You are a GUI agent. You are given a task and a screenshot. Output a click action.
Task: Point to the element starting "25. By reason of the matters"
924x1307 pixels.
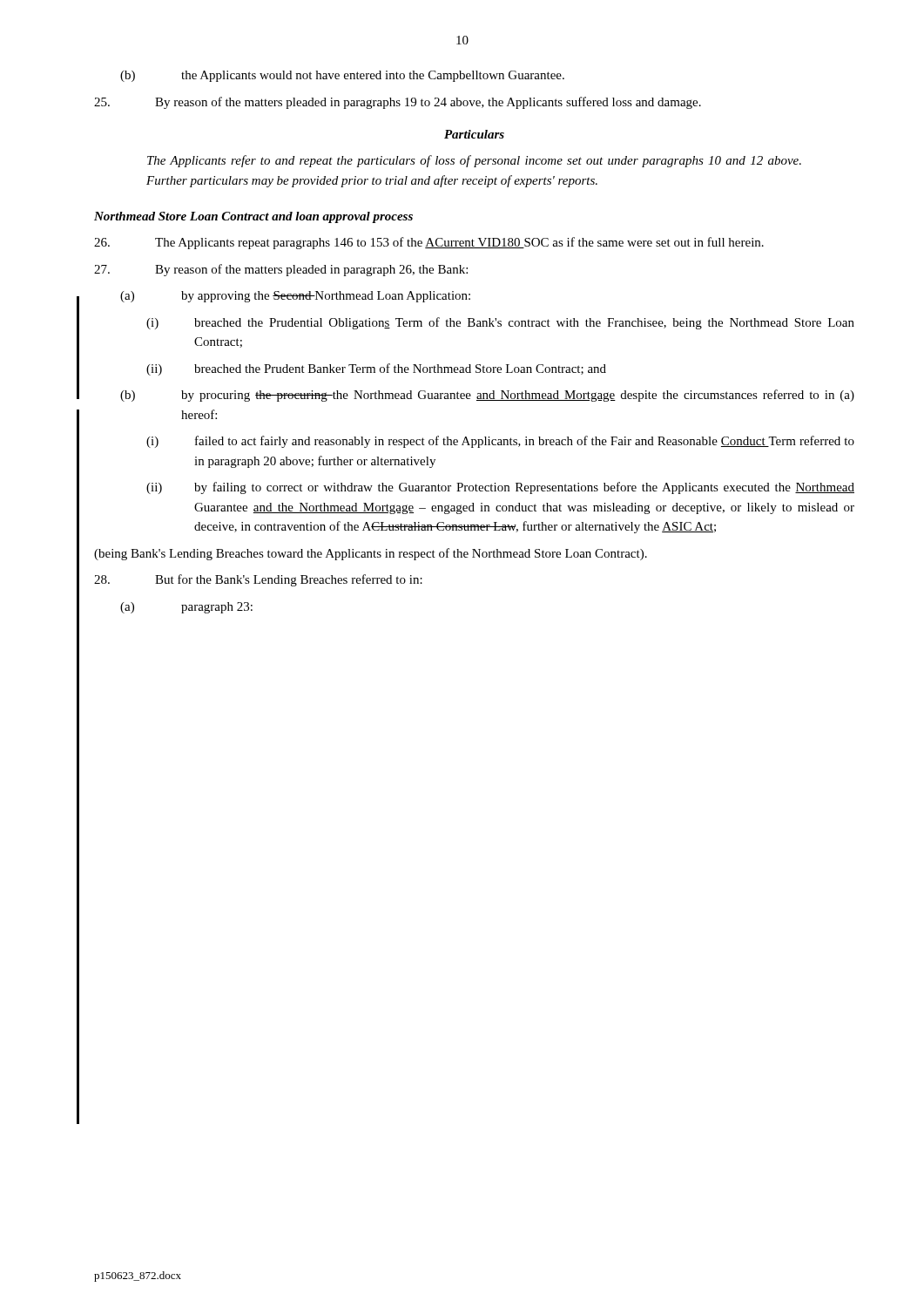pyautogui.click(x=474, y=102)
